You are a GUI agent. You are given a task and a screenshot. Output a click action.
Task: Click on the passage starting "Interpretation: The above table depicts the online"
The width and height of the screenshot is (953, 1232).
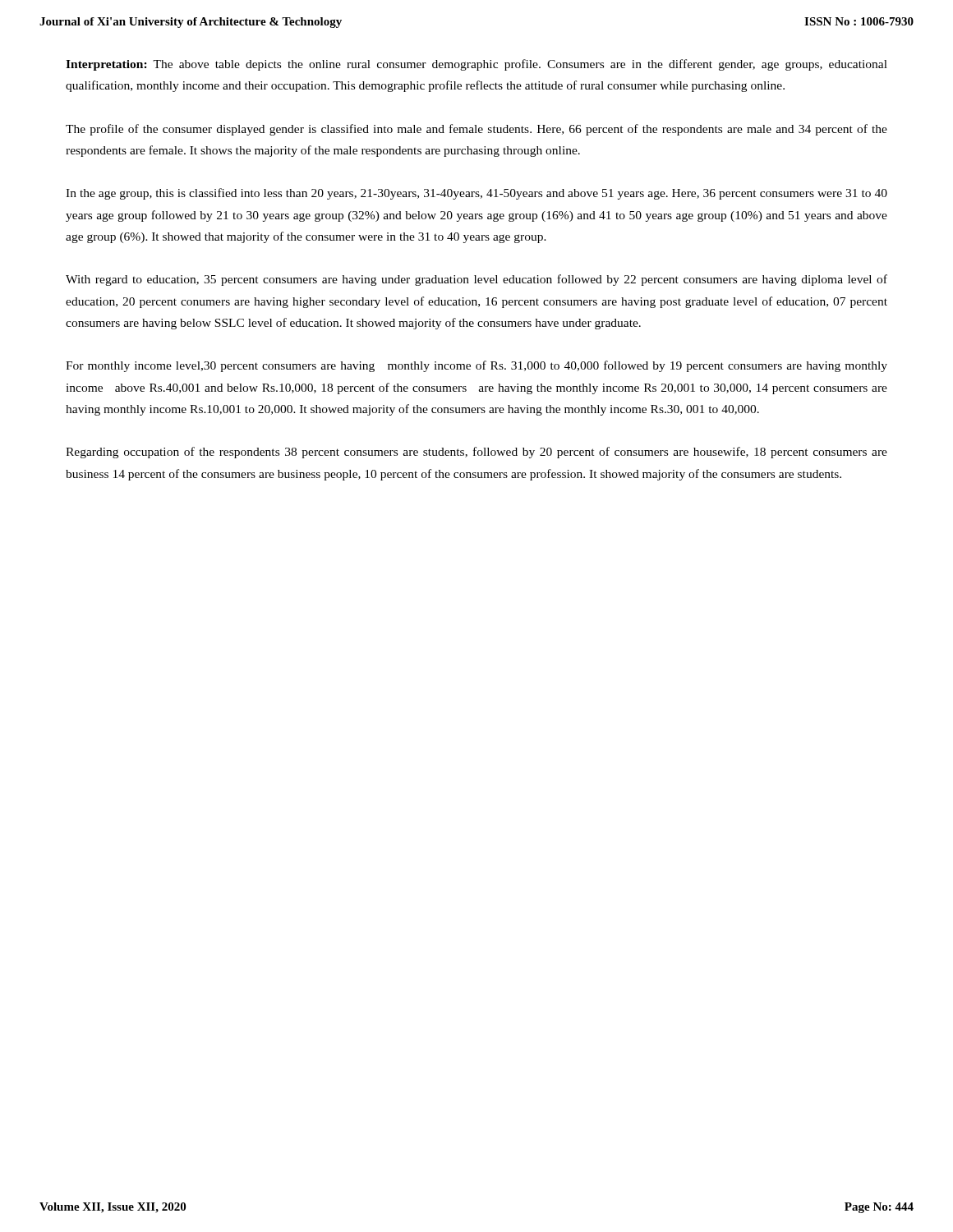click(476, 74)
